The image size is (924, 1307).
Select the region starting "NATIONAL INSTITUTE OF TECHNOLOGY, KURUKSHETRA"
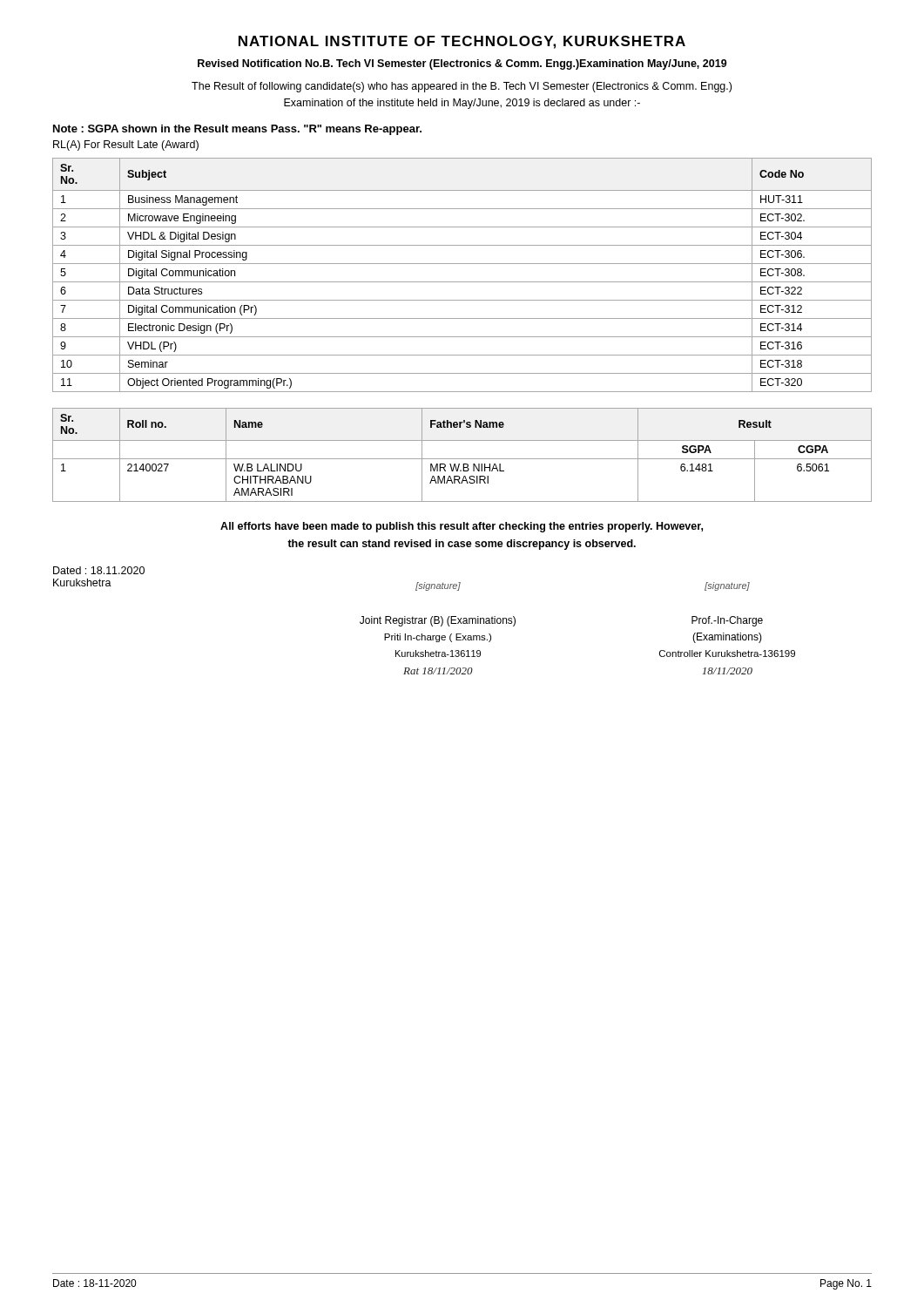462,41
